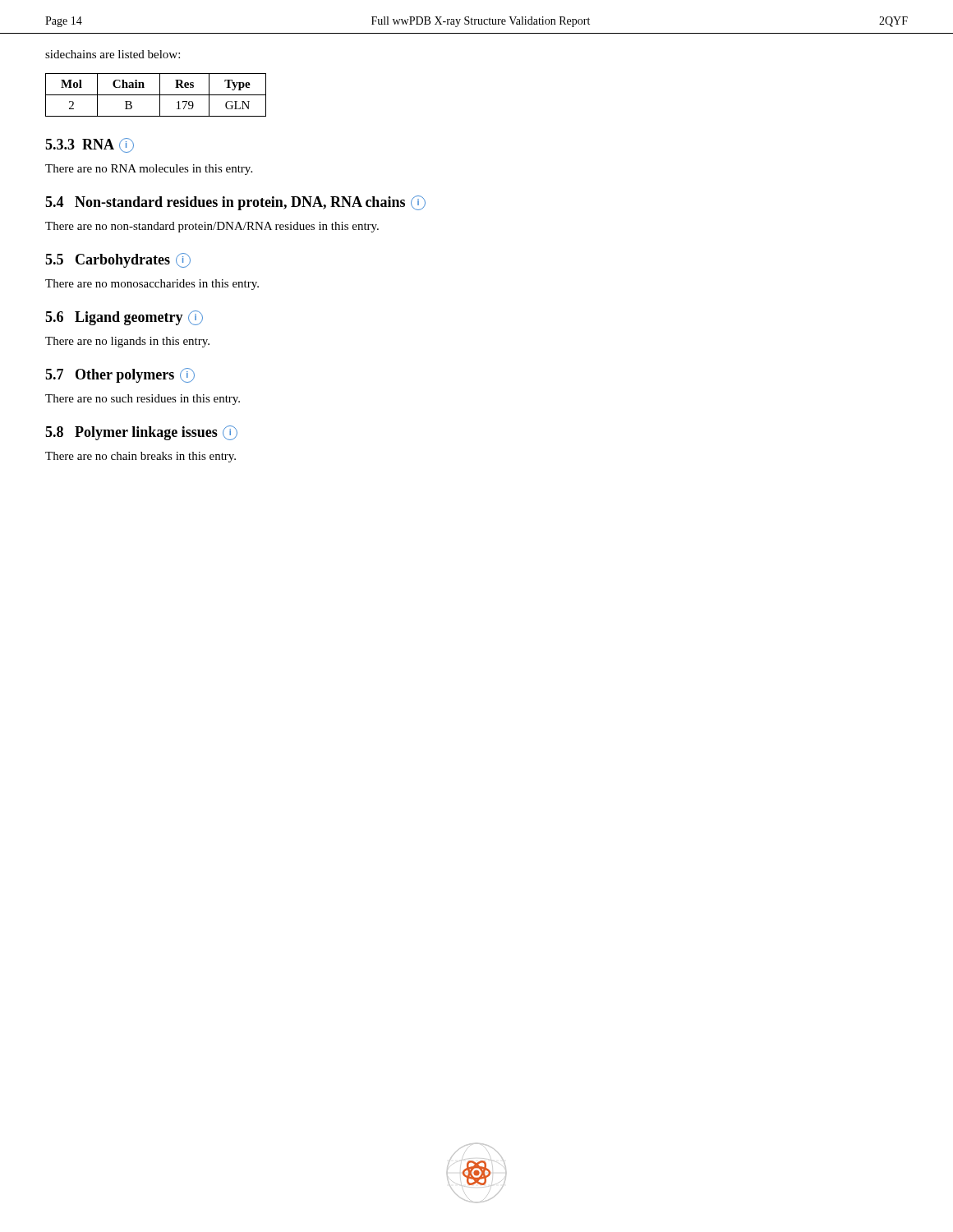Click the table
This screenshot has height=1232, width=953.
(476, 95)
